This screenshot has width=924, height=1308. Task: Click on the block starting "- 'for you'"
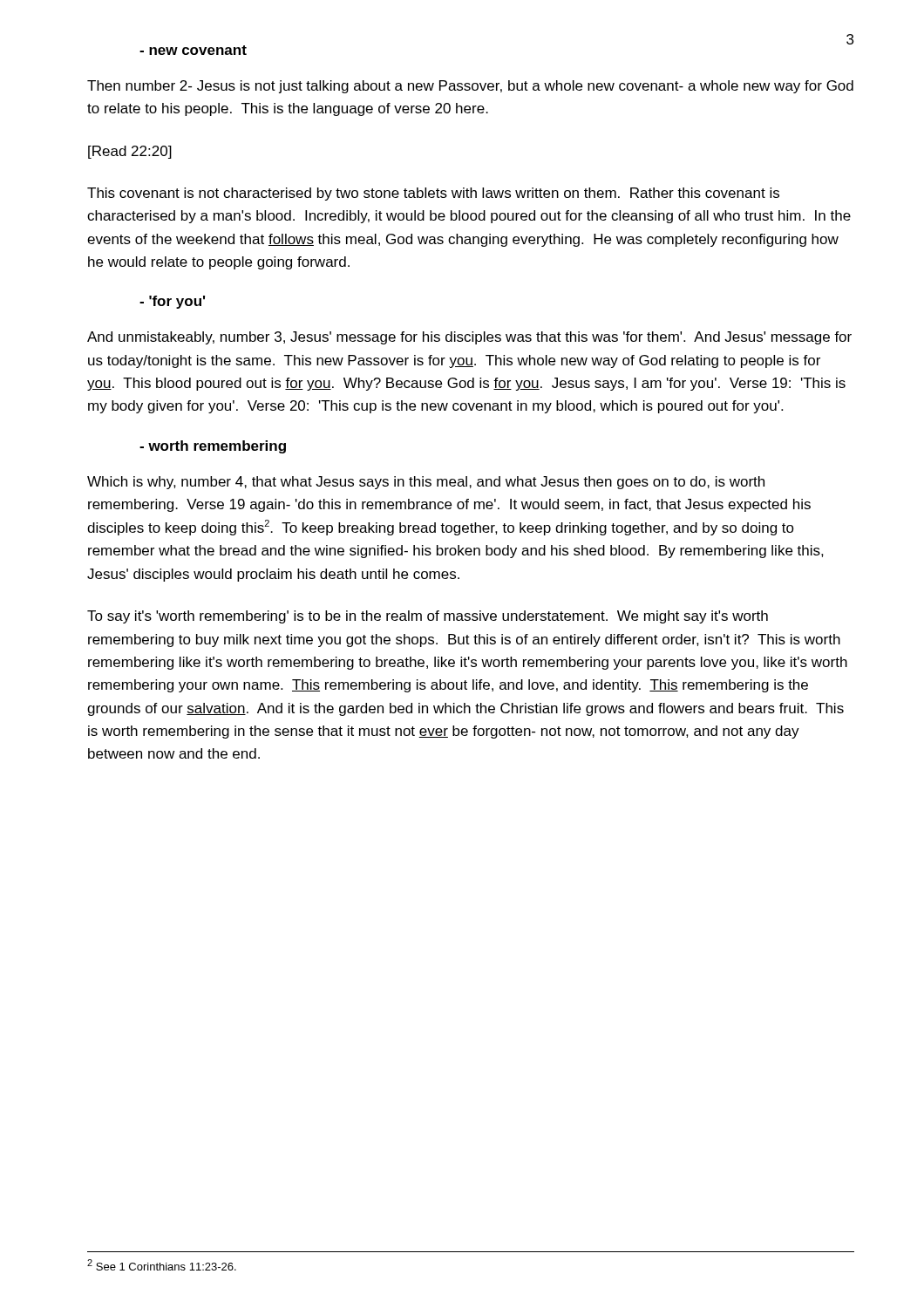click(x=173, y=302)
